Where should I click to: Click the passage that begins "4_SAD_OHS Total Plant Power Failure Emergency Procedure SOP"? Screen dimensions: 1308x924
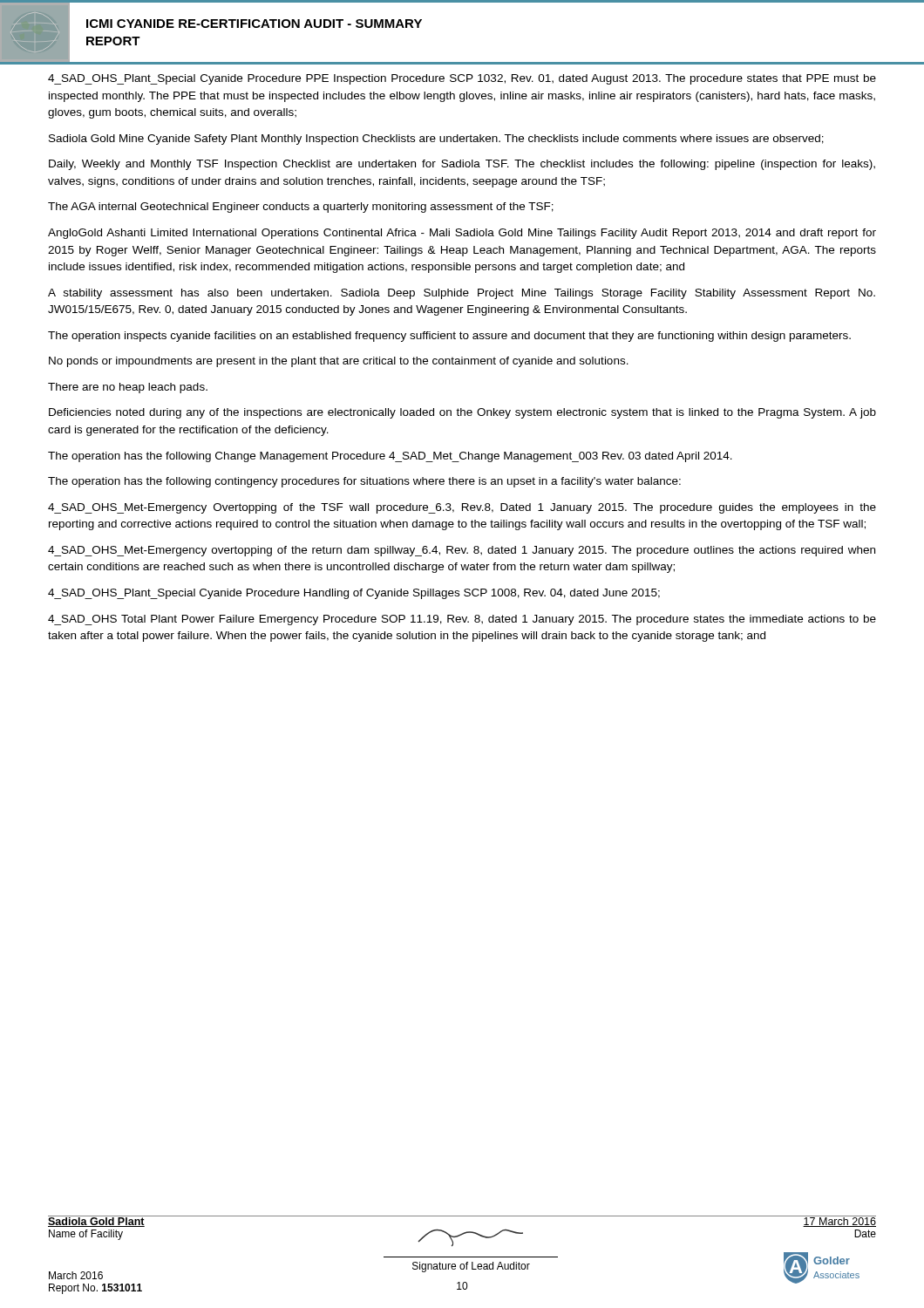tap(462, 627)
